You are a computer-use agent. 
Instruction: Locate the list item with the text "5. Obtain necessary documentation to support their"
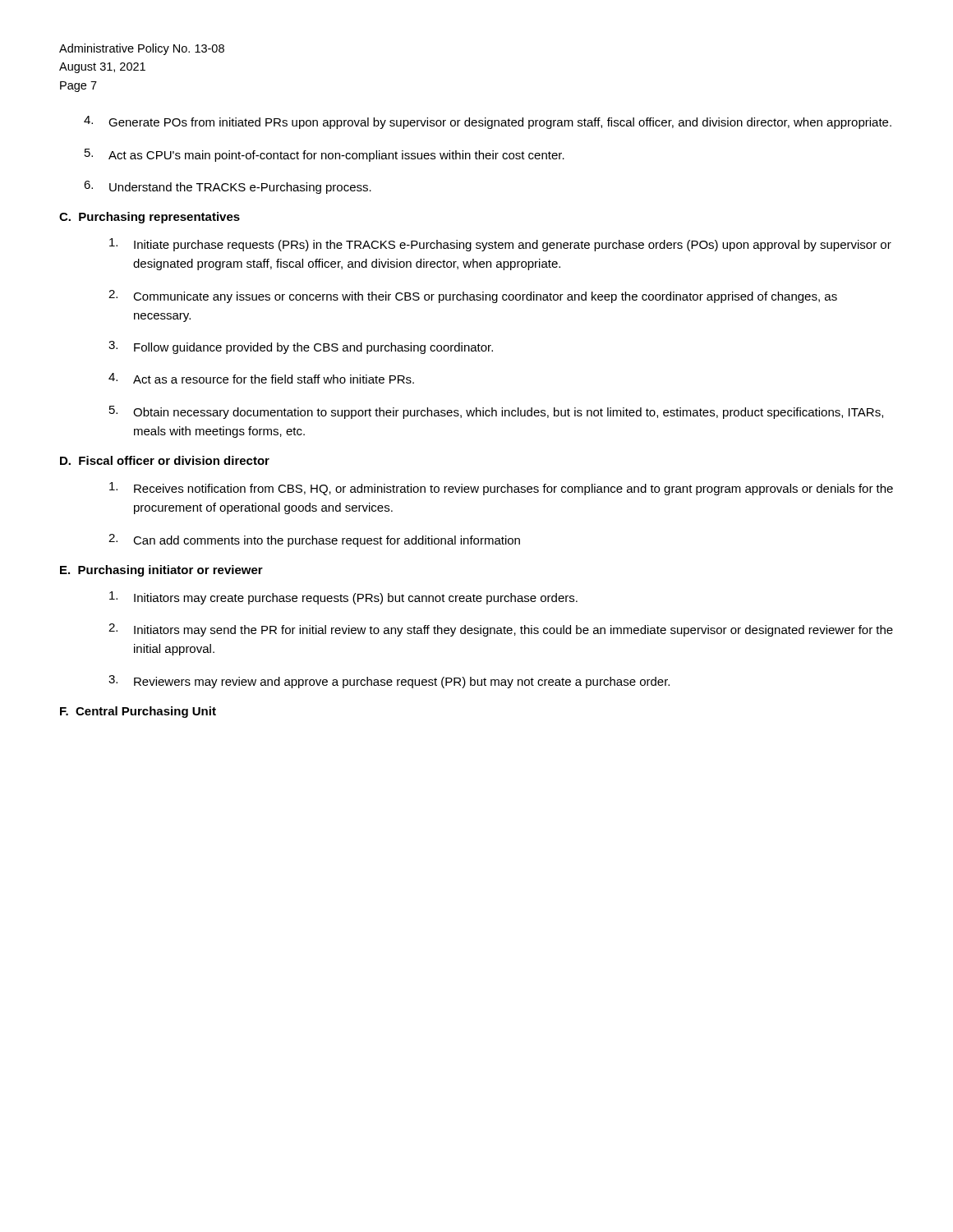501,421
